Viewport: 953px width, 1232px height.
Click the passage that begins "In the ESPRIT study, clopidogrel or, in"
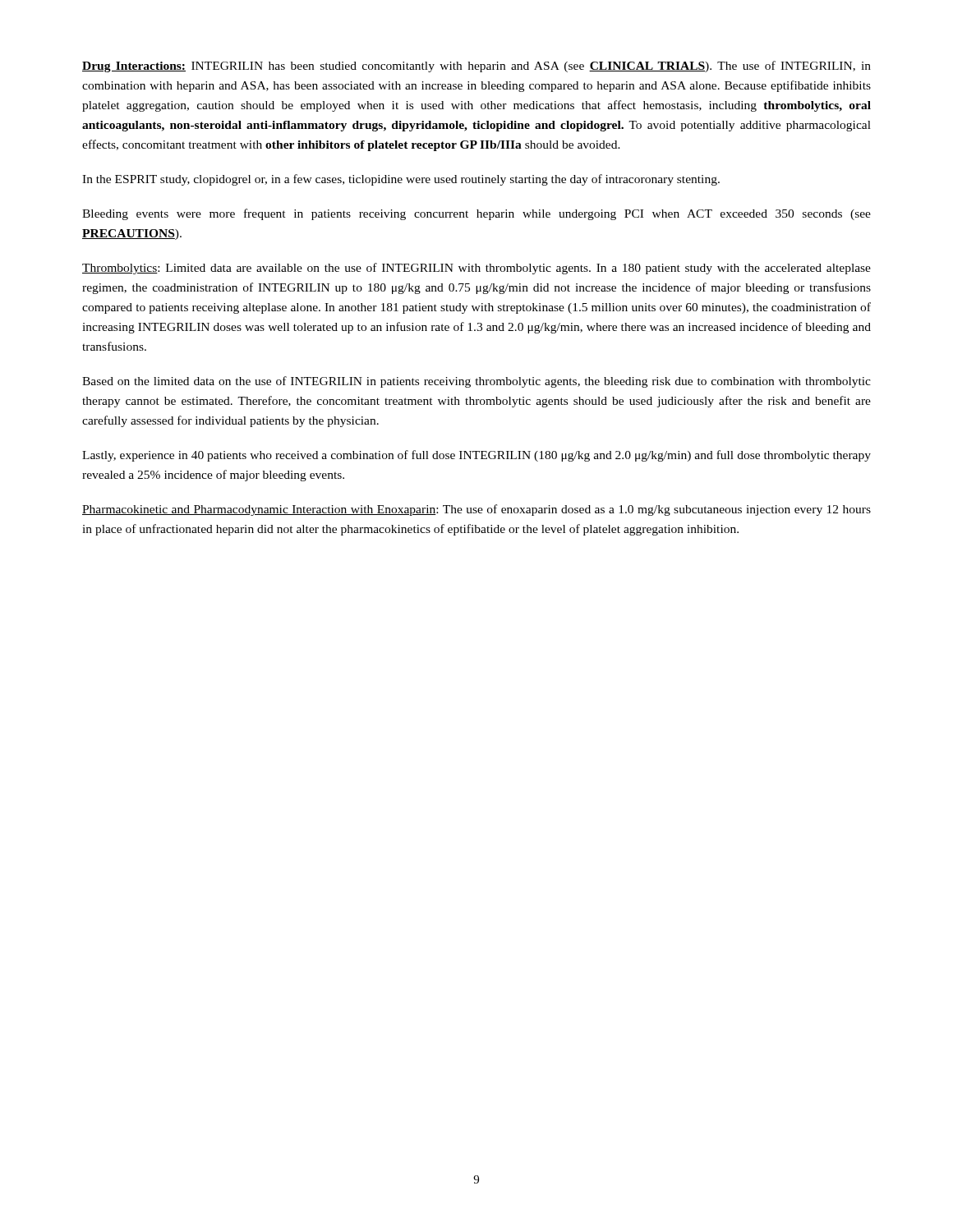tap(476, 179)
